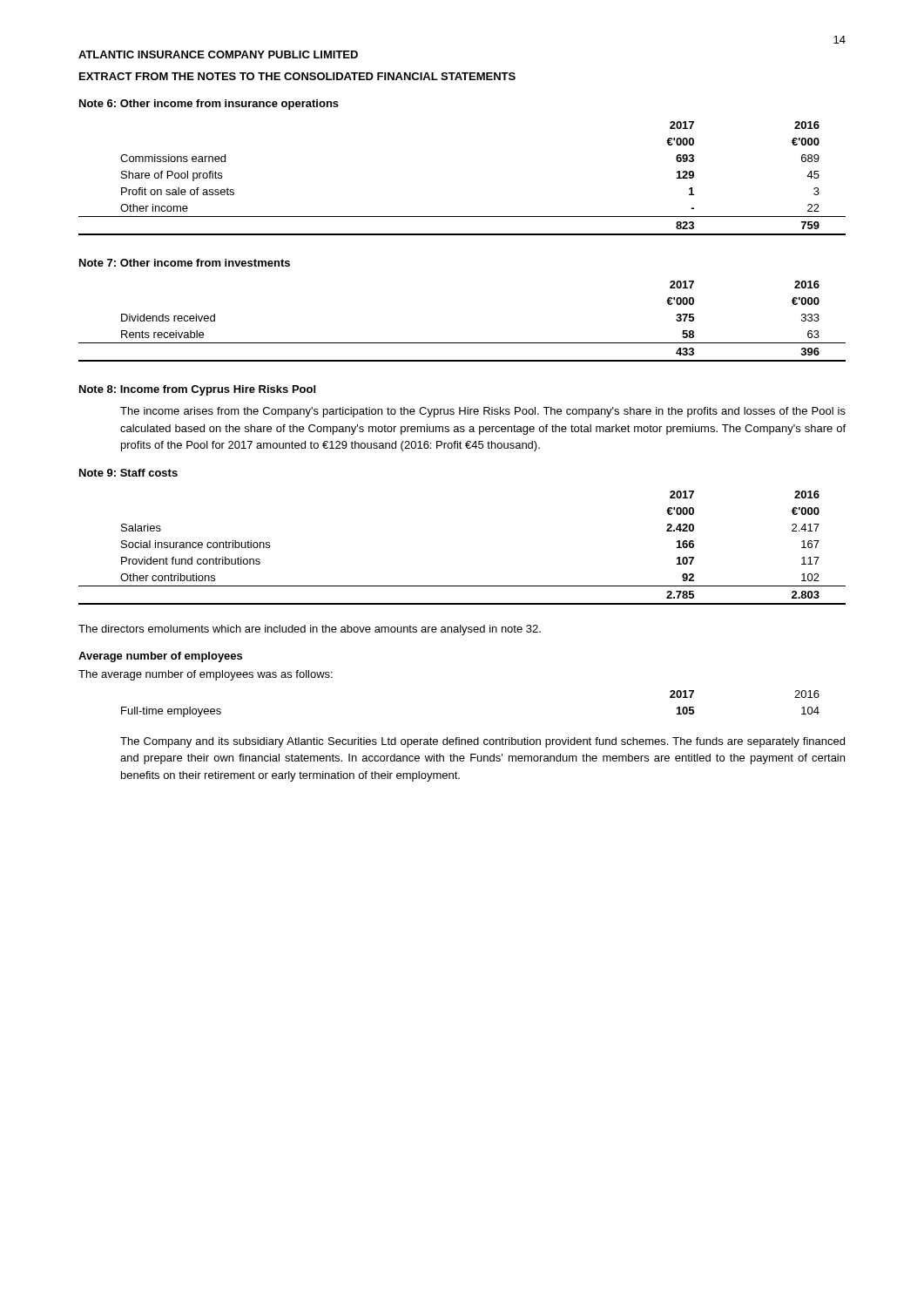The image size is (924, 1307).
Task: Locate the element starting "Note 9: Staff costs"
Action: point(128,472)
